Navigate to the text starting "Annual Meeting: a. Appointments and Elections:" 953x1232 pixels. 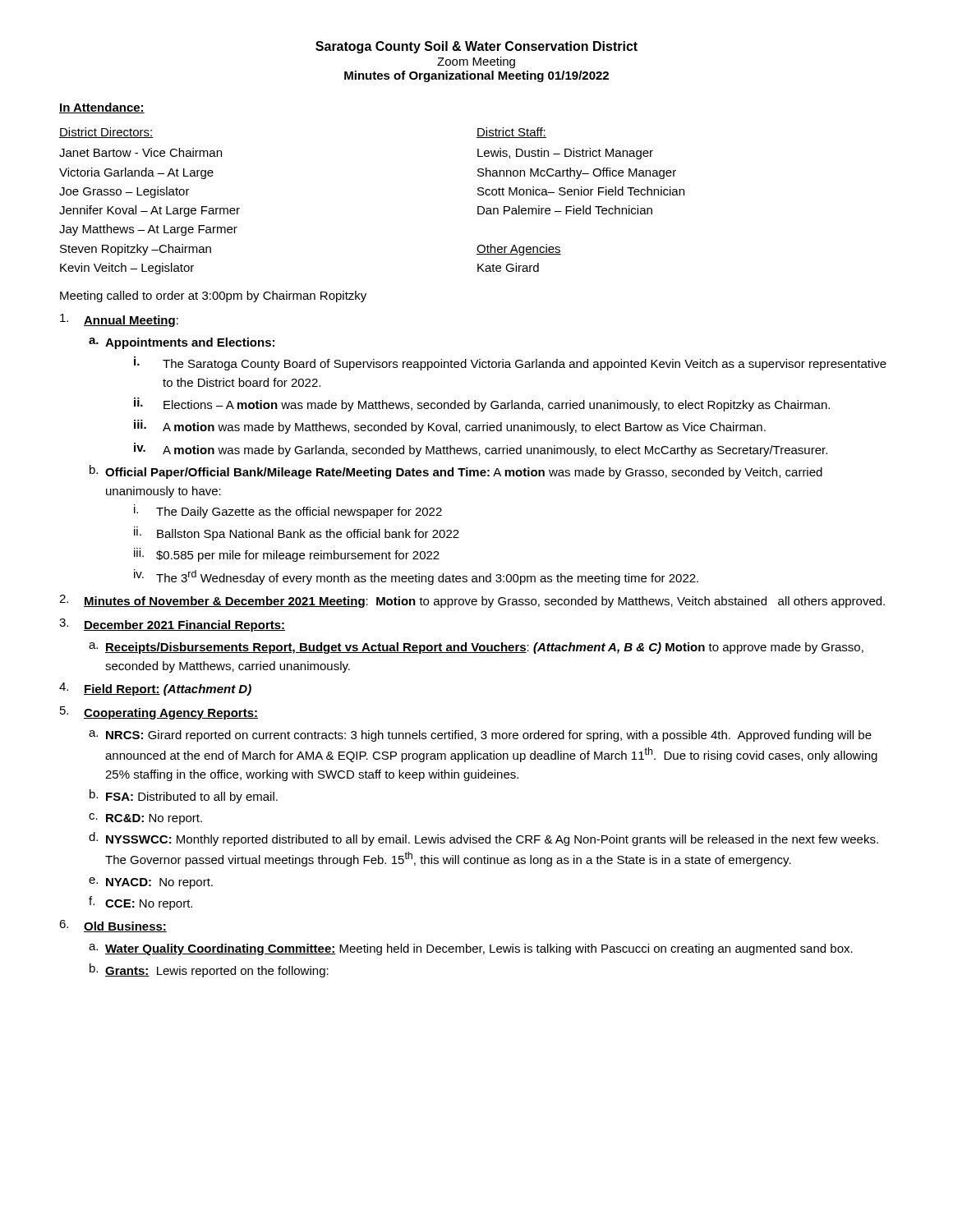point(476,449)
